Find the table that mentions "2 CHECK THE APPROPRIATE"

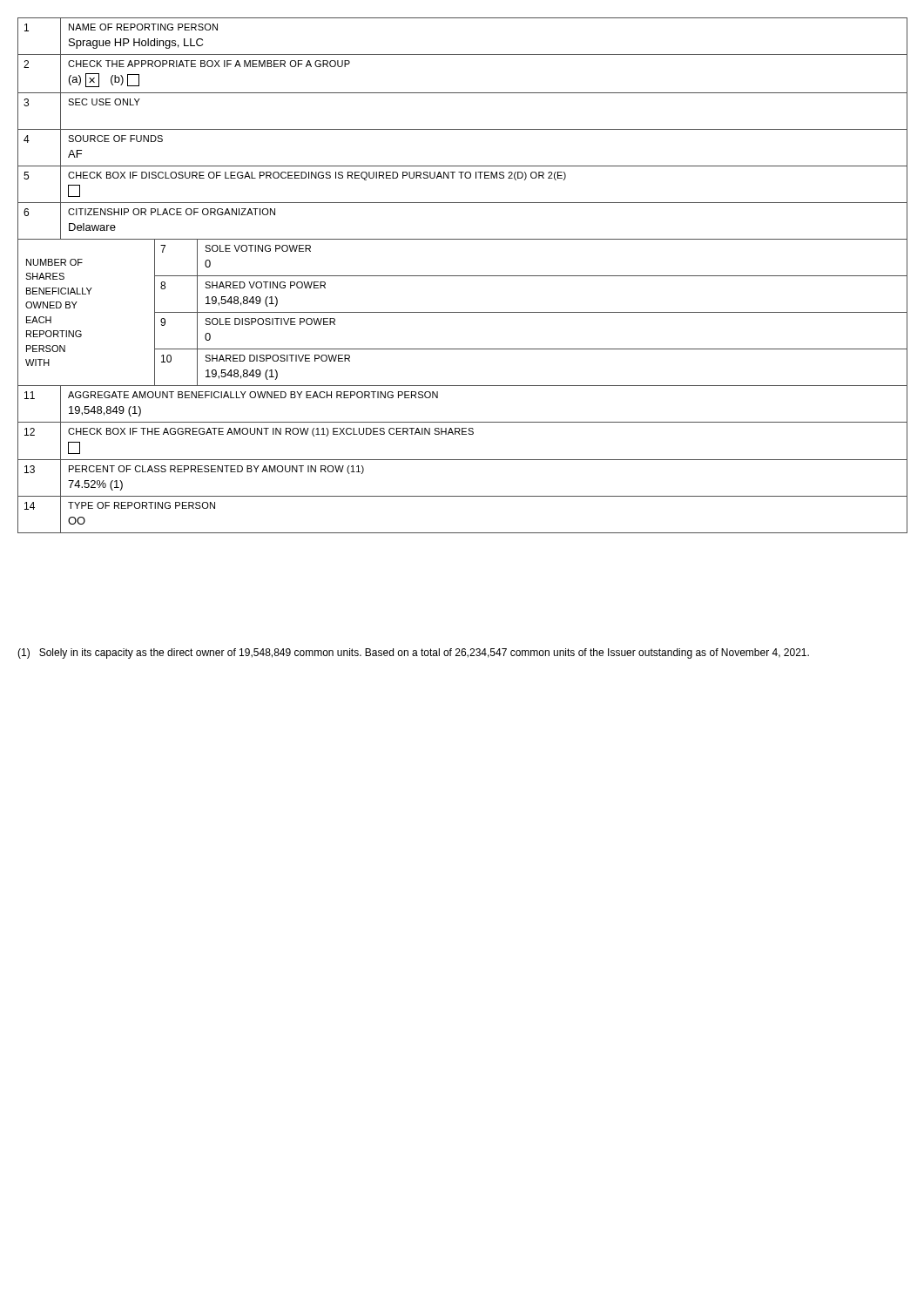coord(462,74)
